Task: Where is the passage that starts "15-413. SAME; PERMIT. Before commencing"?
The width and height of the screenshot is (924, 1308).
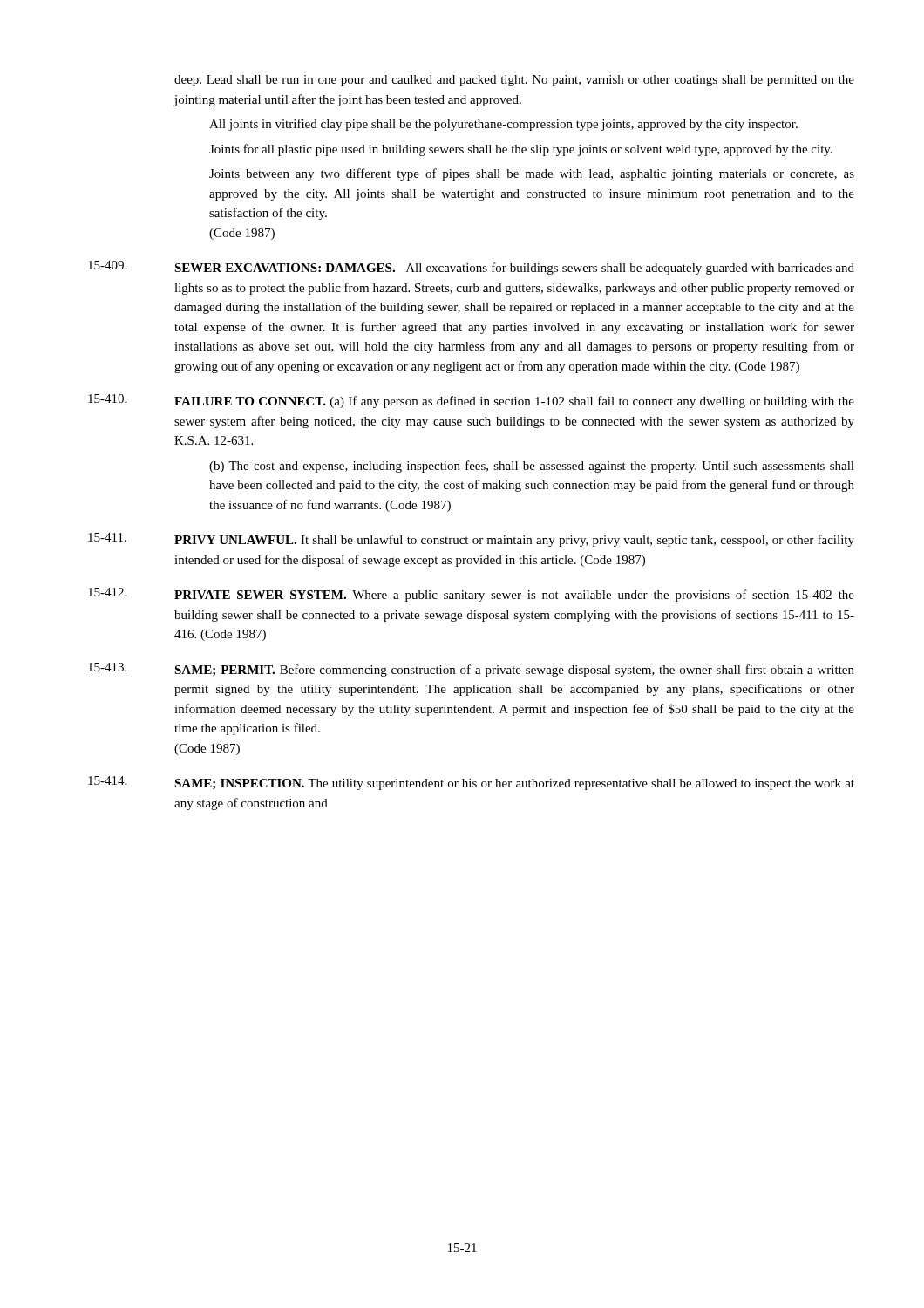Action: (471, 709)
